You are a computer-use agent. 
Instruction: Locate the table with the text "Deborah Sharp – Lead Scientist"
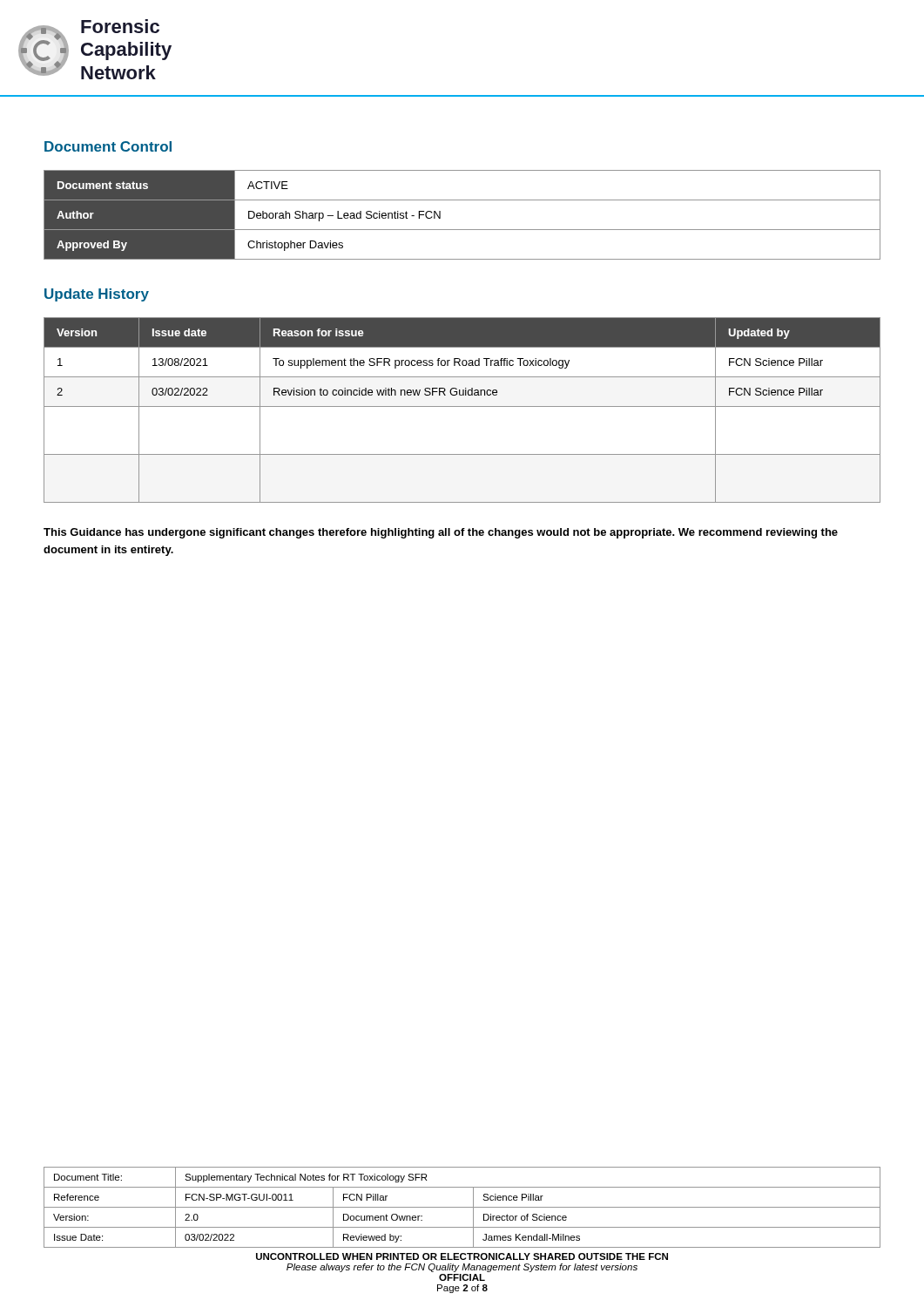coord(462,215)
